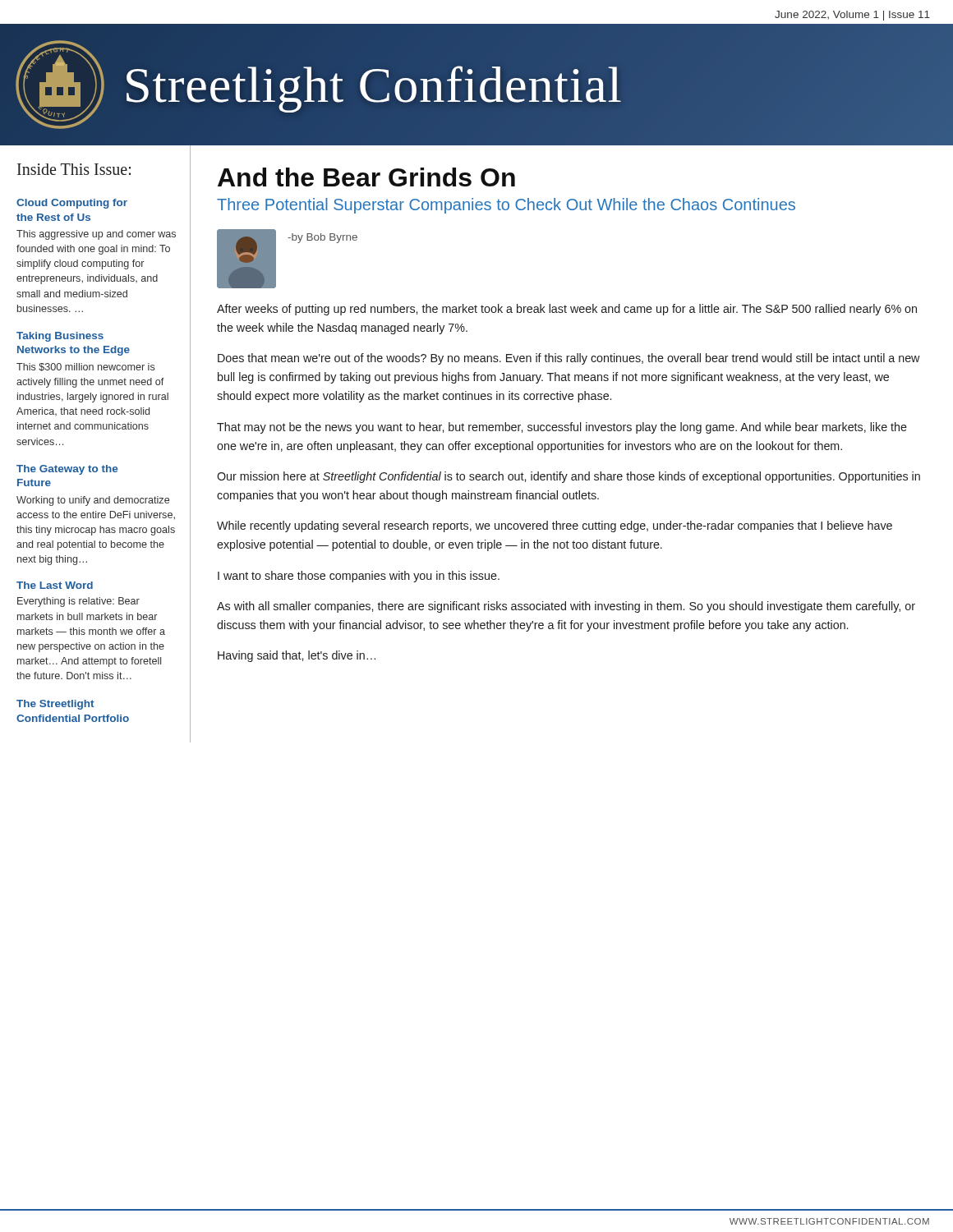Click on the text block starting "This $300 million newcomer is actively filling the"
This screenshot has width=953, height=1232.
point(93,404)
